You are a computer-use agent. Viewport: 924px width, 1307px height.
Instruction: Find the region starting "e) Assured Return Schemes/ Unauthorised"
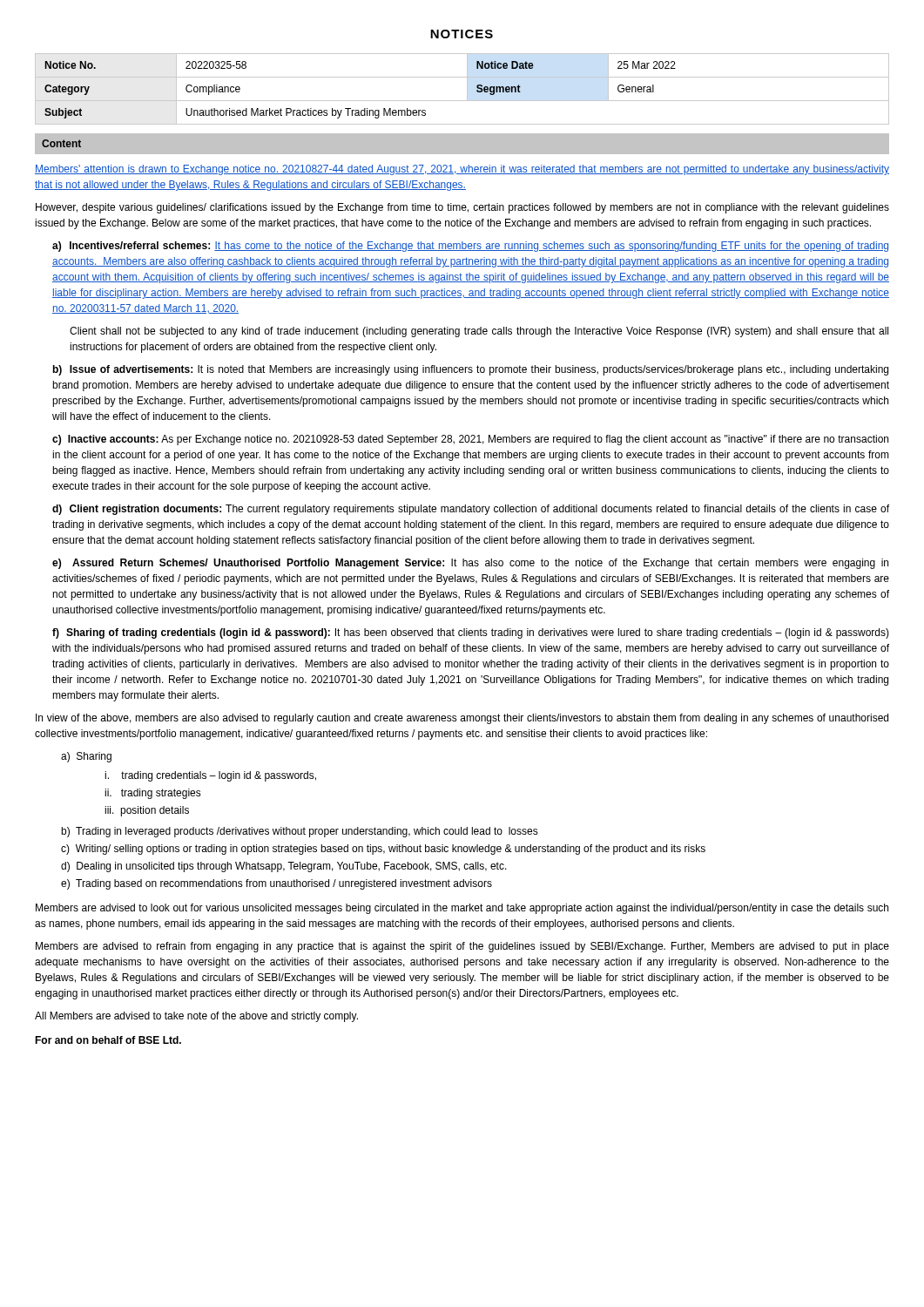tap(471, 586)
